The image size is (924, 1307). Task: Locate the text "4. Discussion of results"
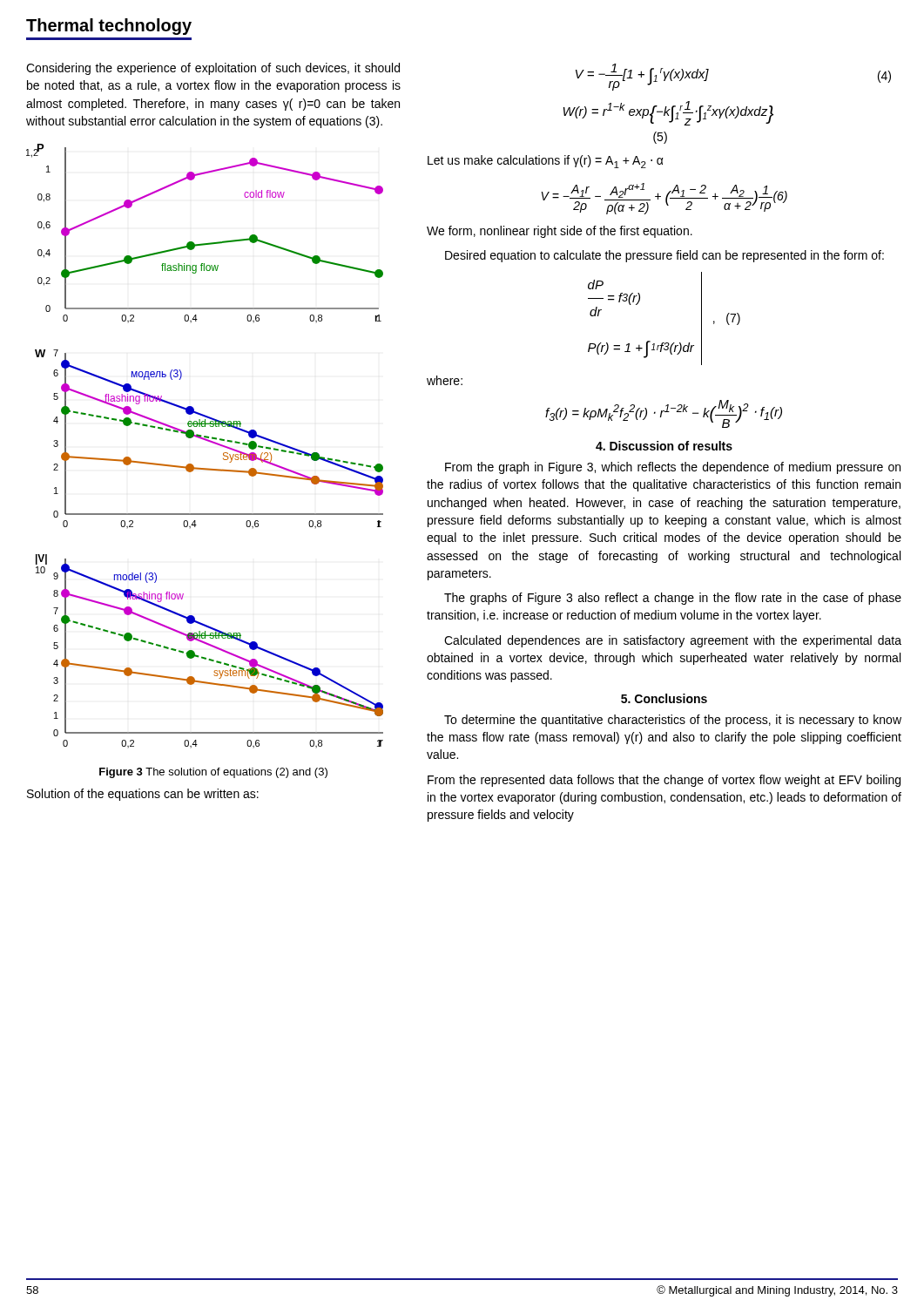coord(664,446)
